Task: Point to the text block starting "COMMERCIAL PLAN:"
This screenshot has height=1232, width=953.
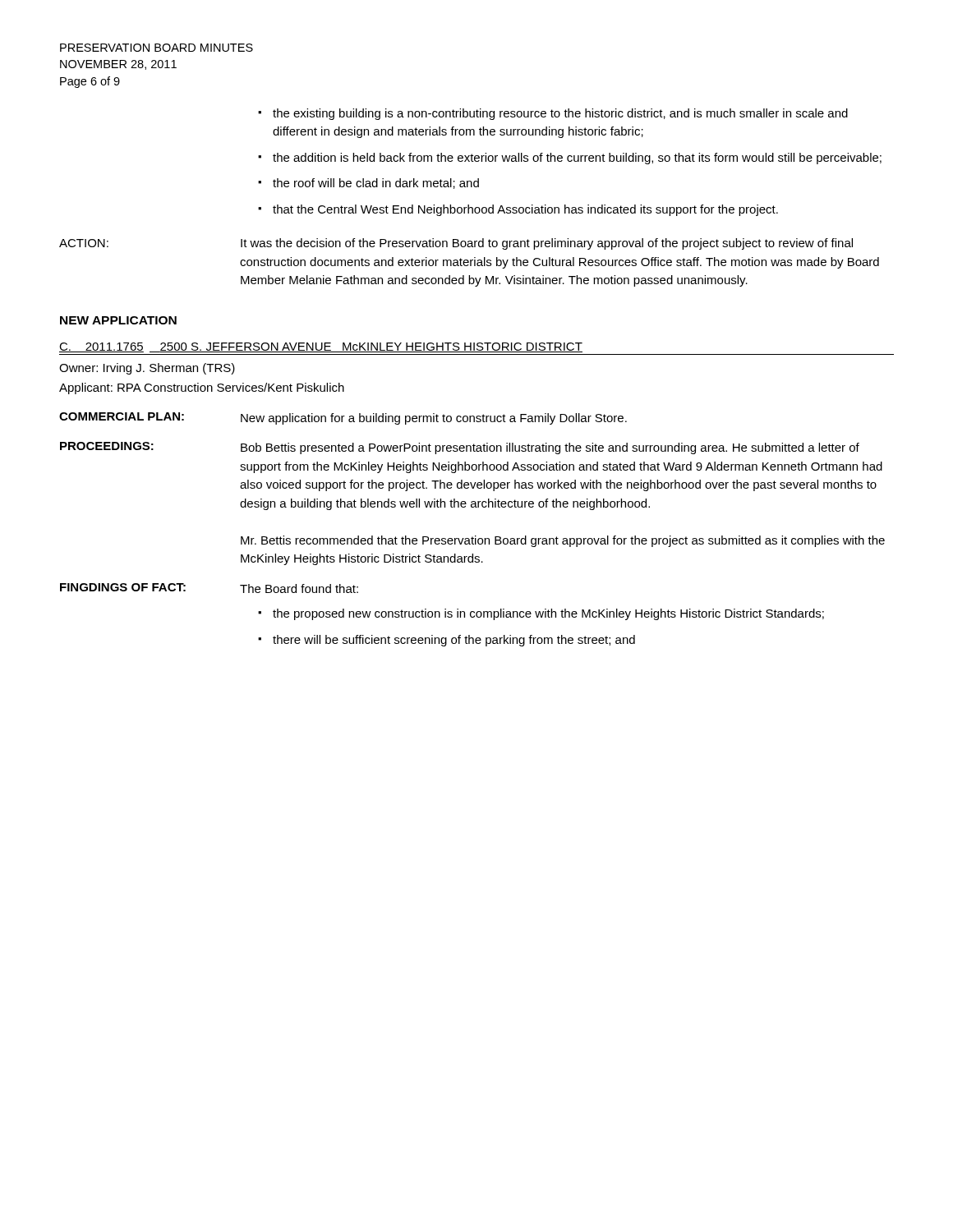Action: coord(122,416)
